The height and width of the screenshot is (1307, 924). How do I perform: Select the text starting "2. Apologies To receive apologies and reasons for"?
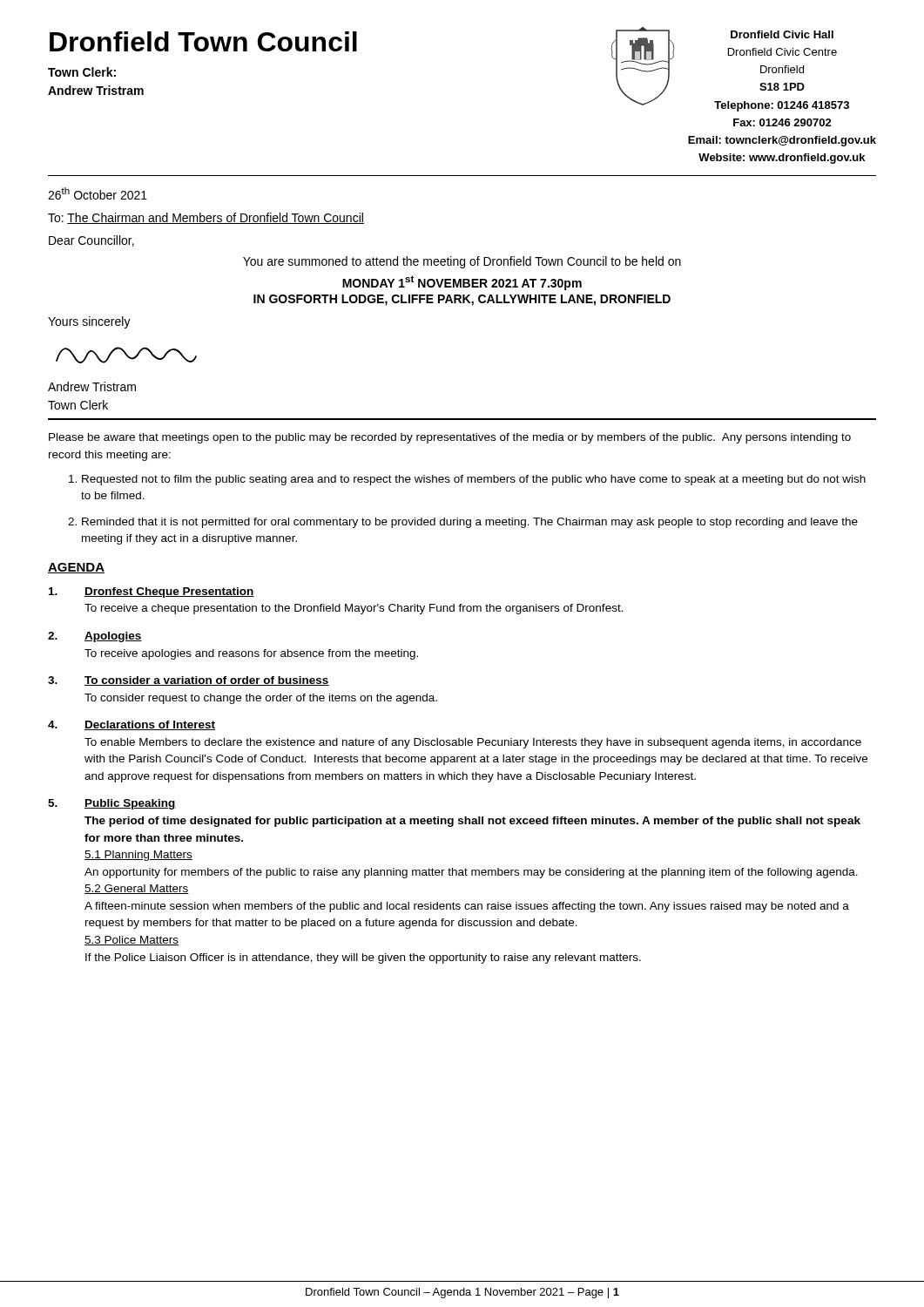pos(233,644)
